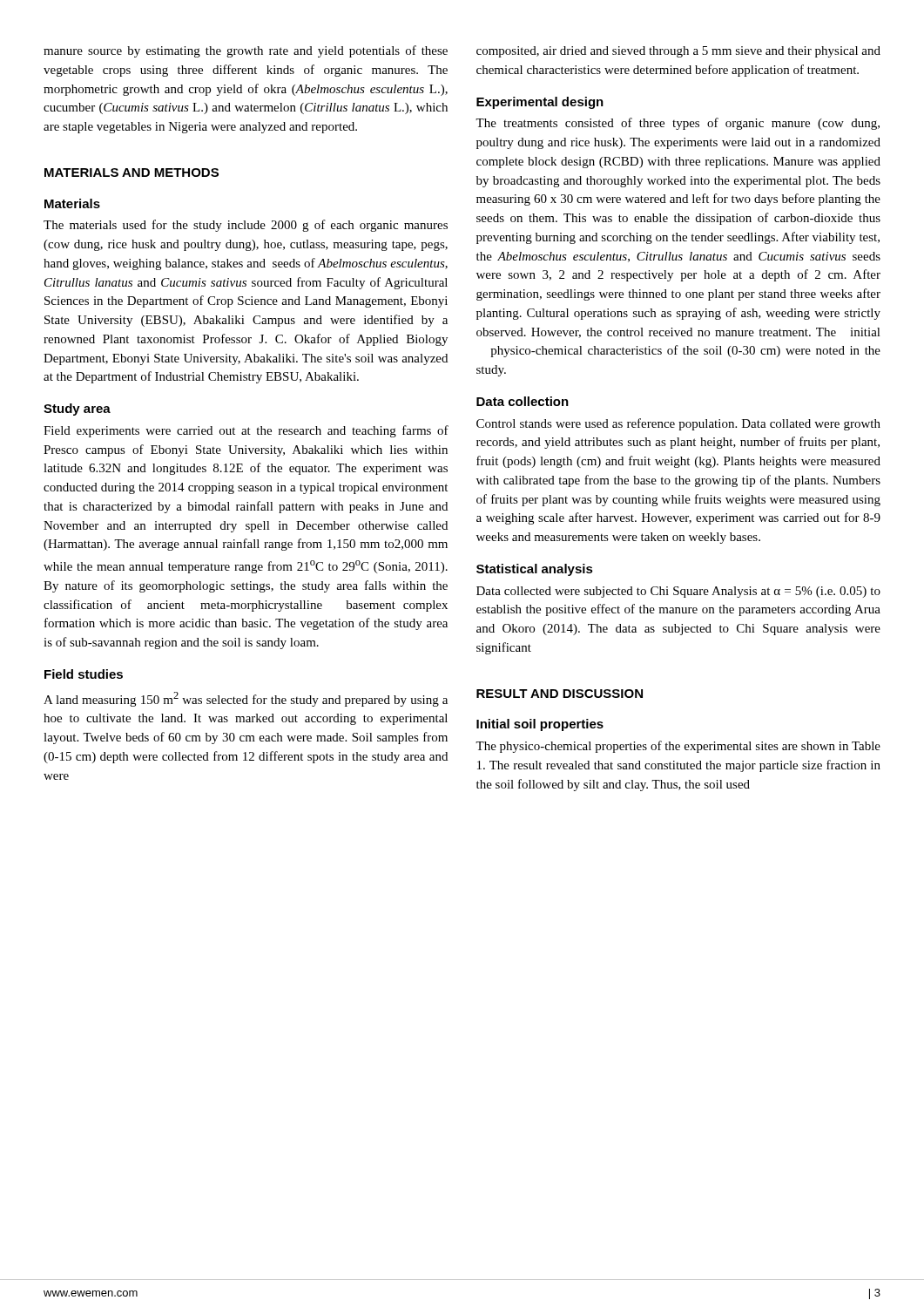Find the section header with the text "Statistical analysis"

click(534, 568)
